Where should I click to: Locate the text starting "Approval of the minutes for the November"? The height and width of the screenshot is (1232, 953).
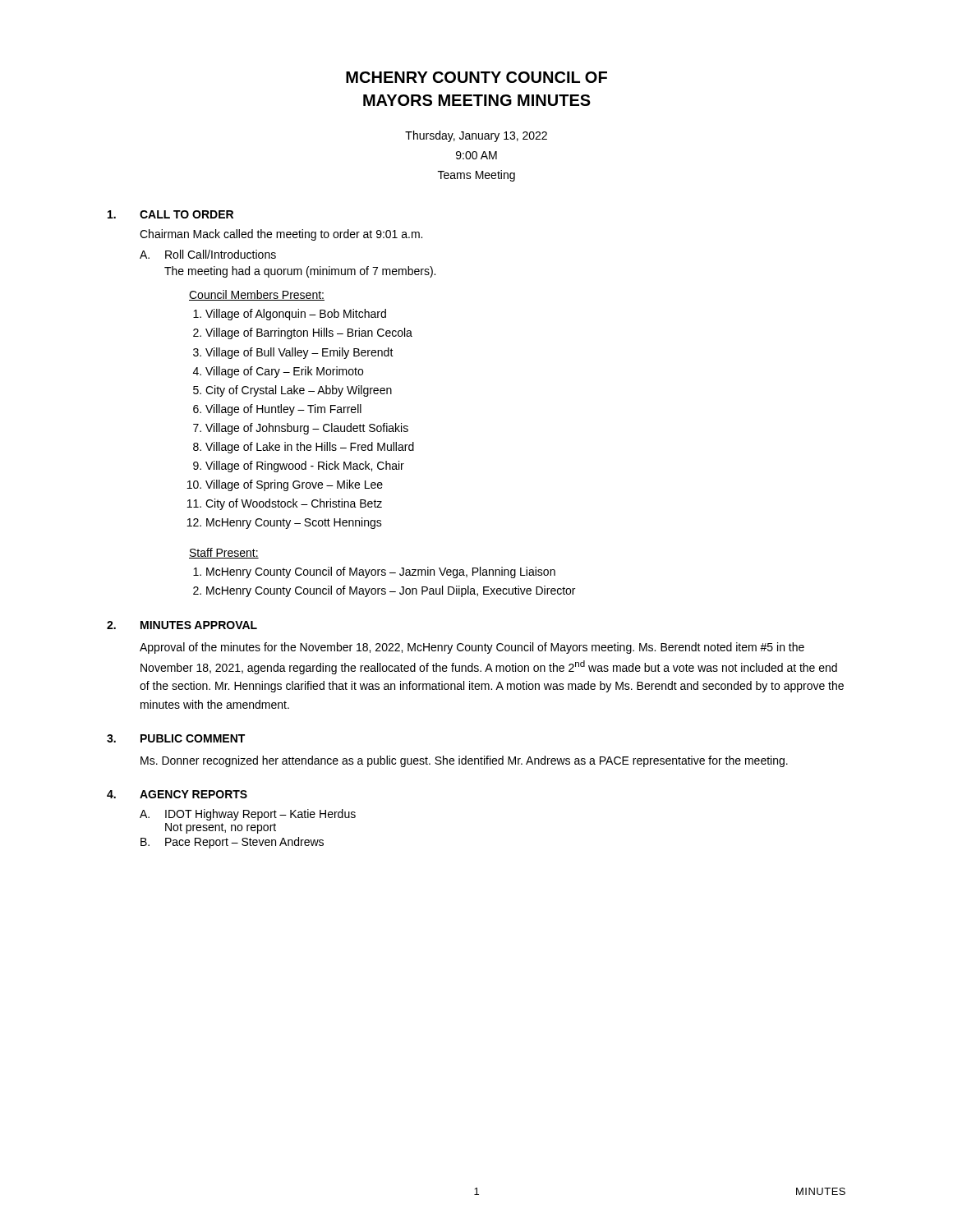[492, 676]
